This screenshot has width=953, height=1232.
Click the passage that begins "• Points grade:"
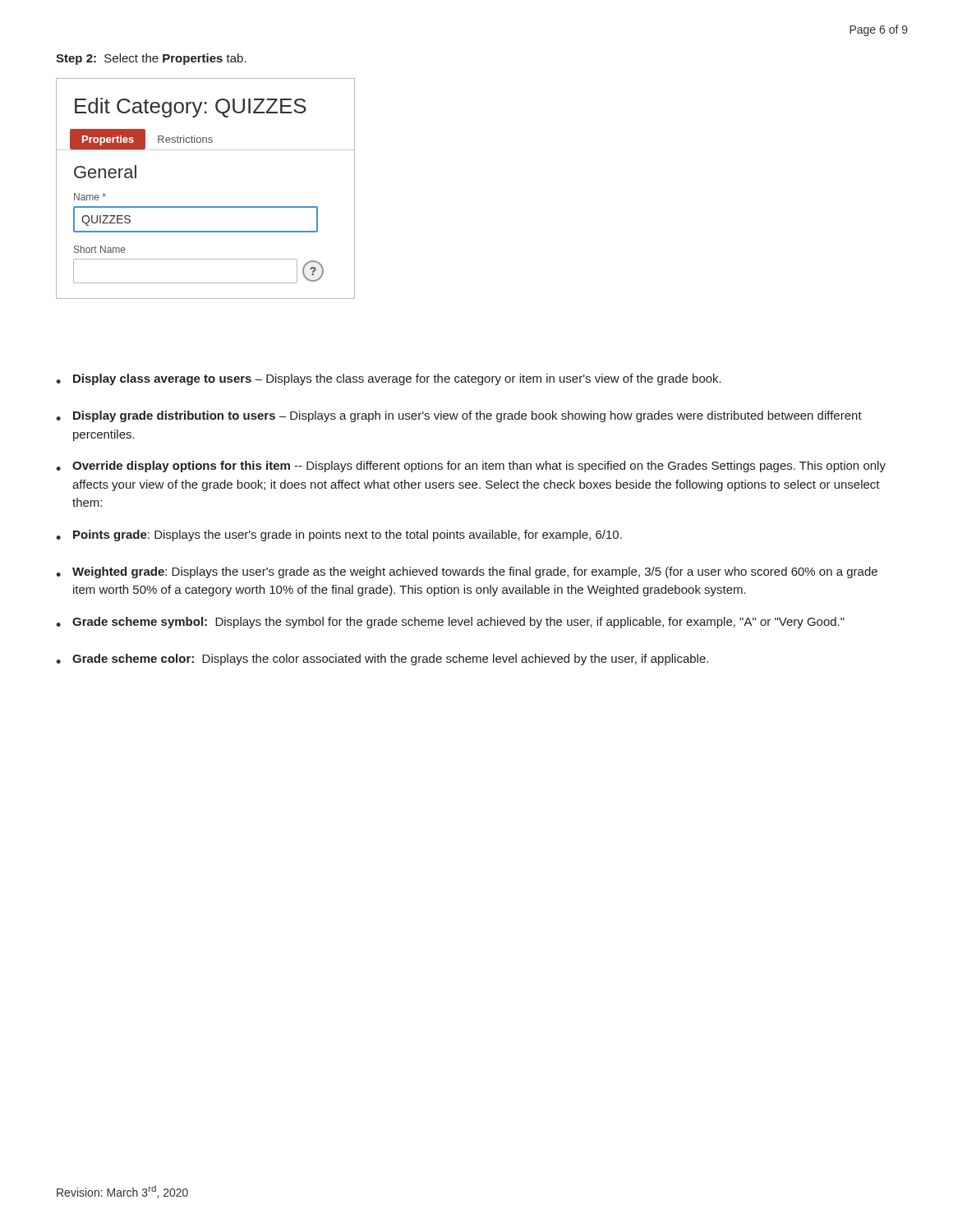pos(476,537)
